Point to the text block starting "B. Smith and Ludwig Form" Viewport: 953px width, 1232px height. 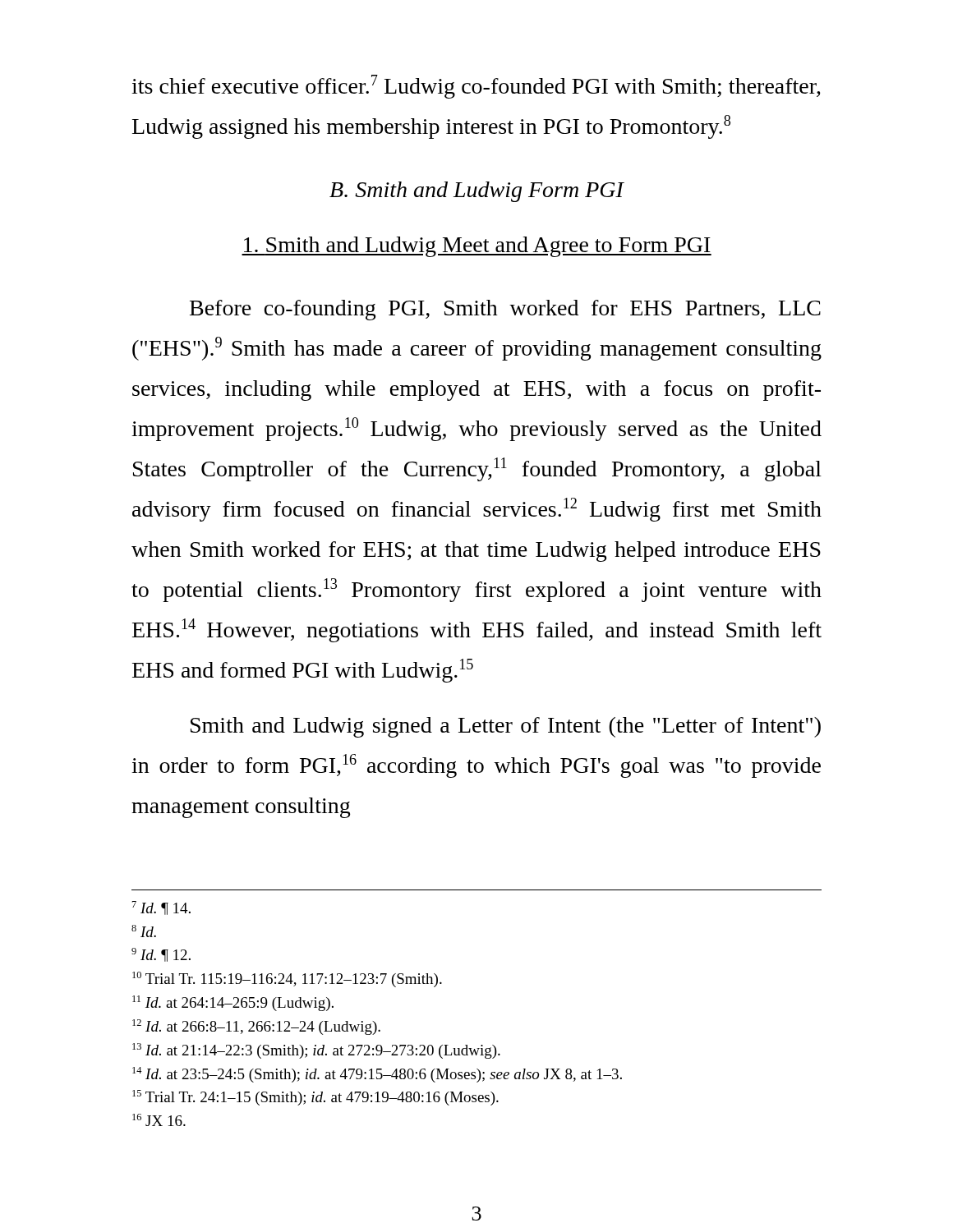[476, 189]
